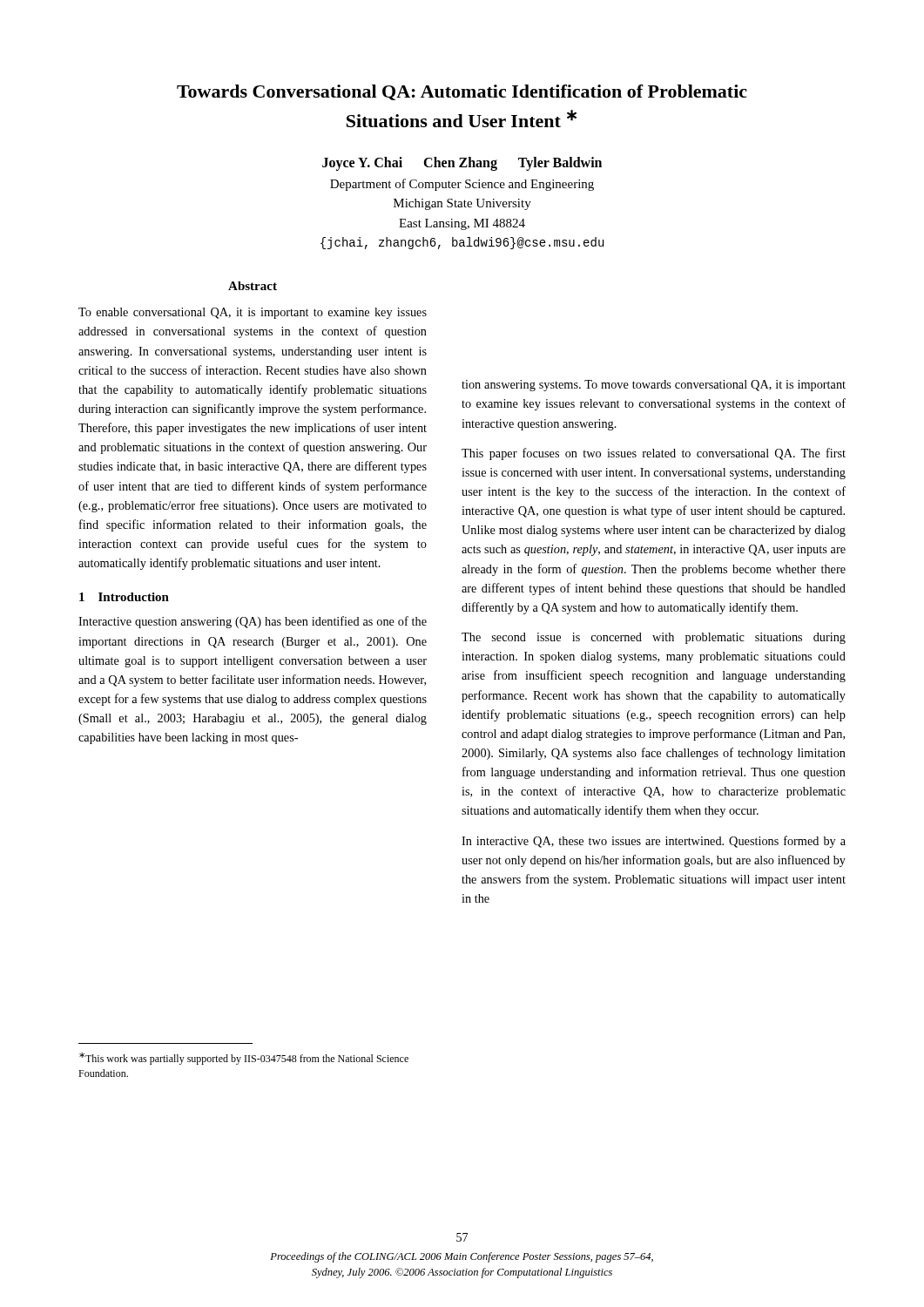
Task: Point to the text block starting "Joyce Y. Chai Chen Zhang"
Action: pos(462,204)
